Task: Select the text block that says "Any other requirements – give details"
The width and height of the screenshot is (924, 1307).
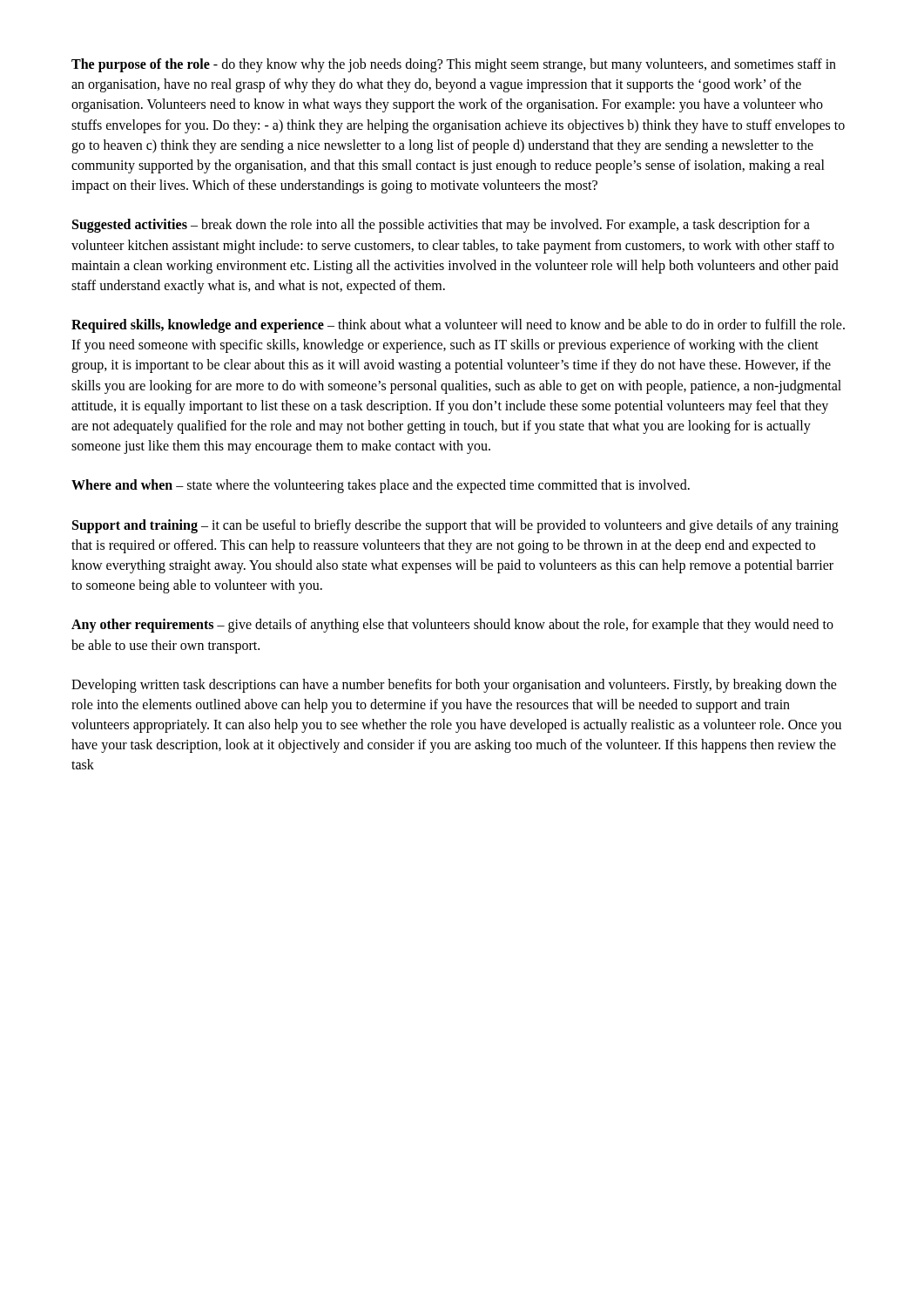Action: (x=452, y=635)
